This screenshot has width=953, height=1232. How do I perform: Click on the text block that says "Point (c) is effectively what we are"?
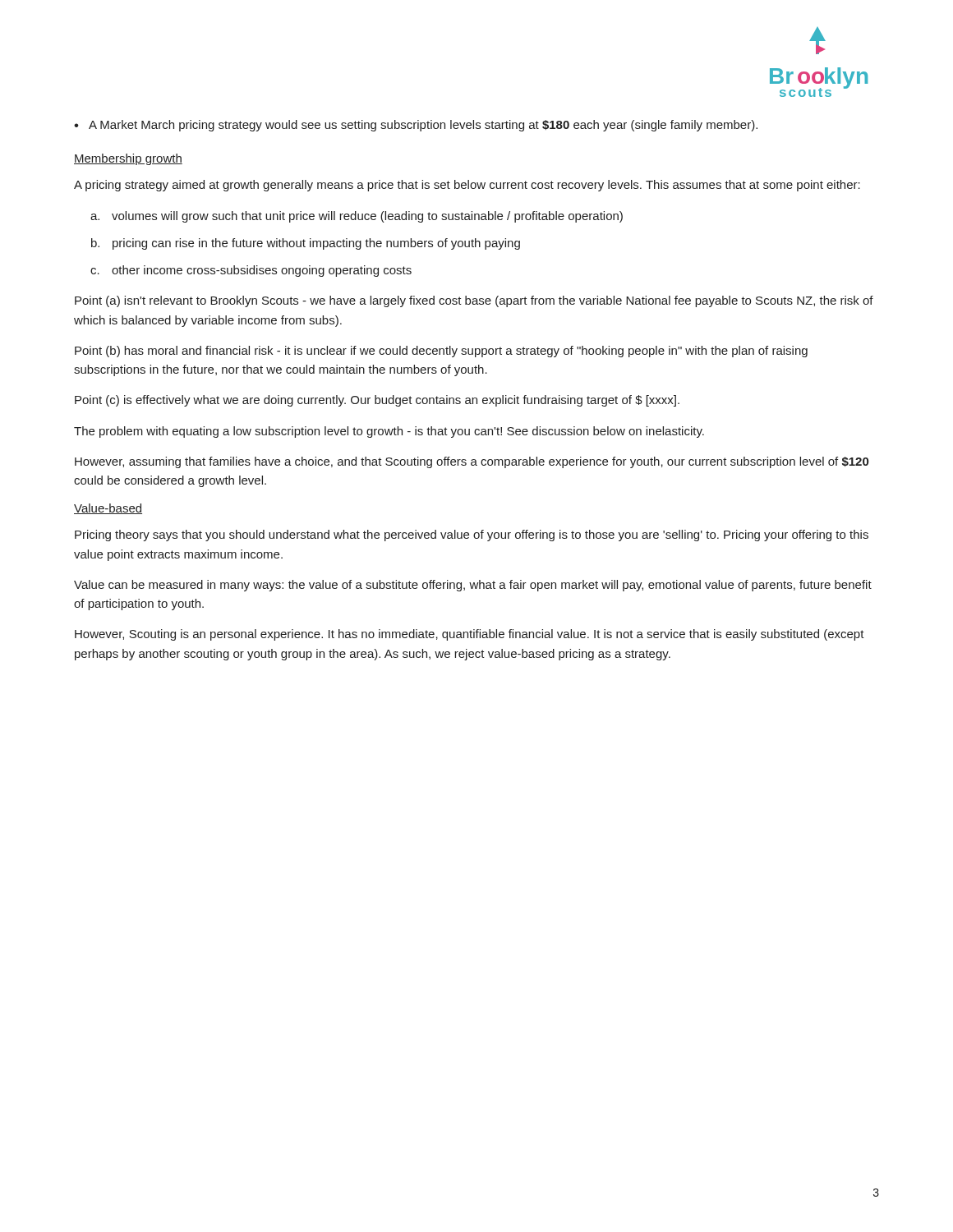pos(377,400)
